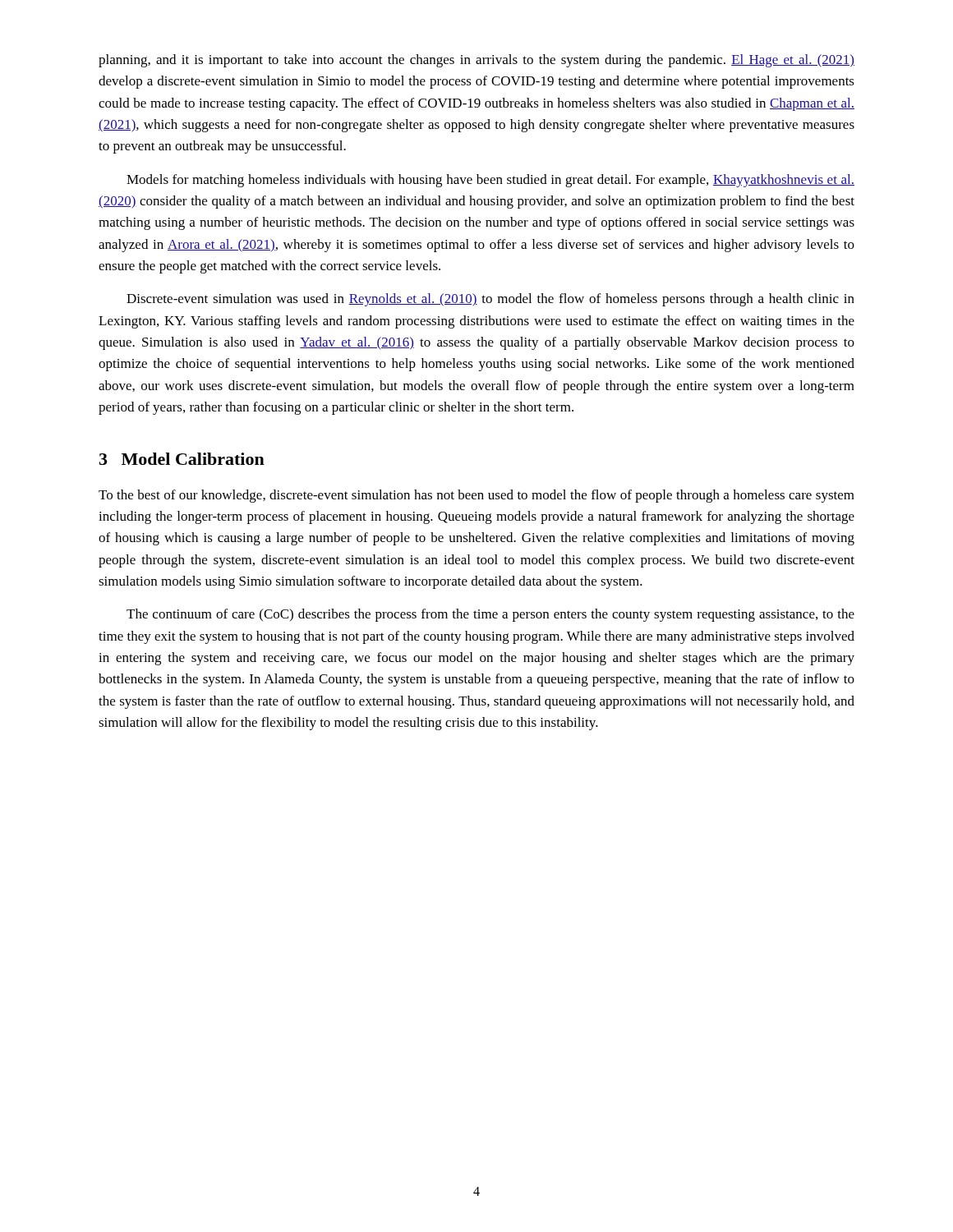Where does it say "3 Model Calibration"?

click(x=181, y=458)
